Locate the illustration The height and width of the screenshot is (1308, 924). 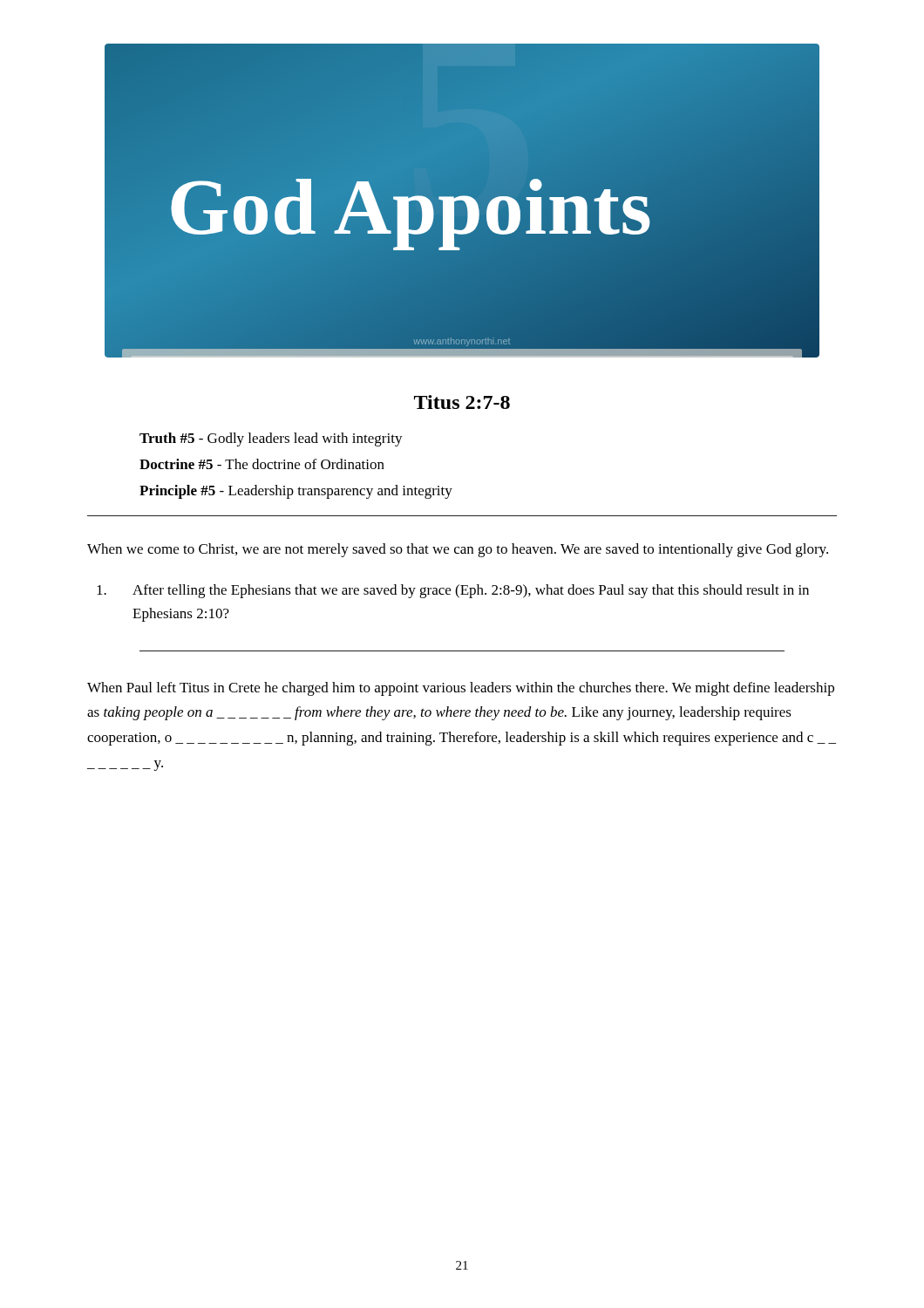coord(462,201)
